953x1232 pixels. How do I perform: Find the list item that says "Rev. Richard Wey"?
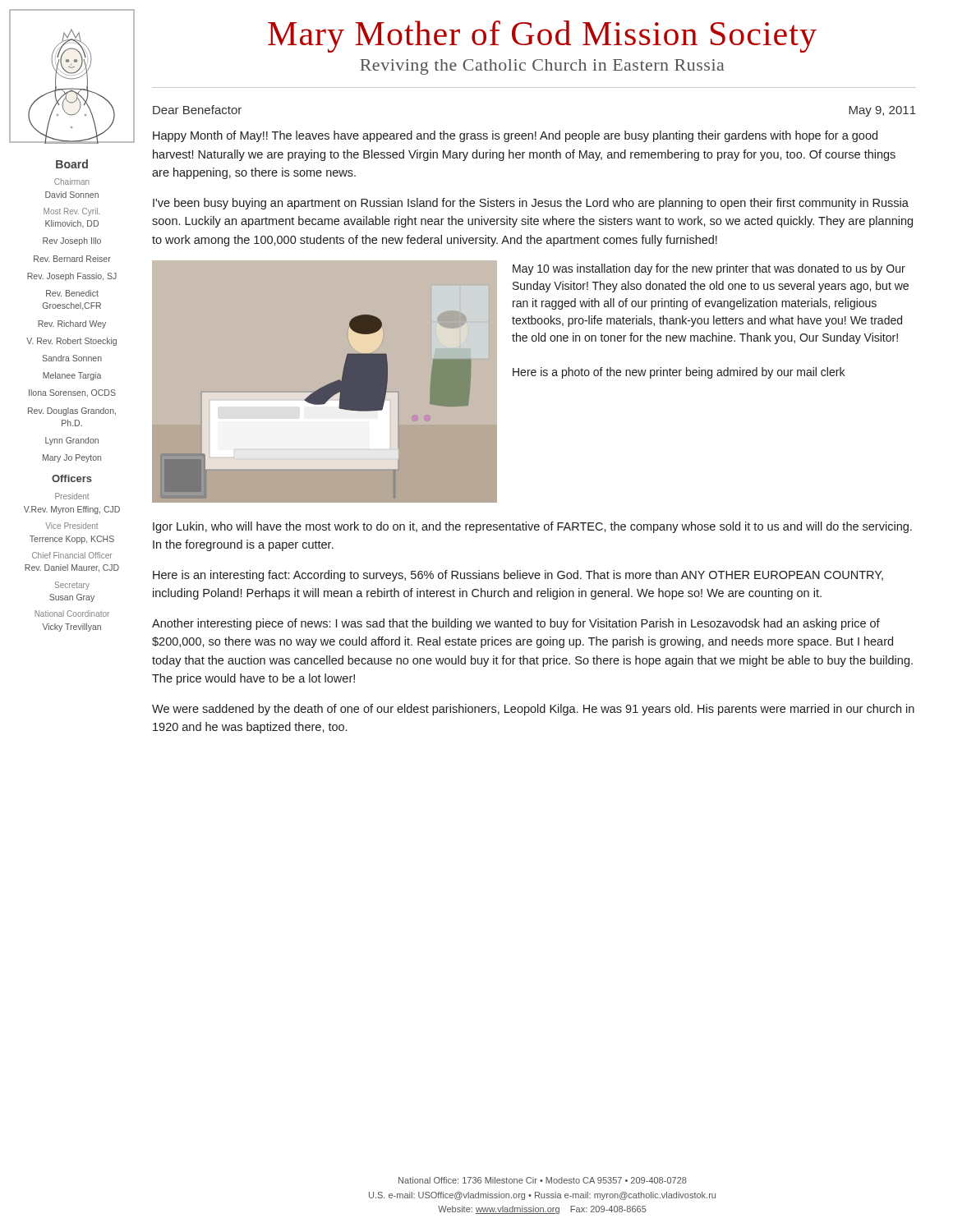72,324
